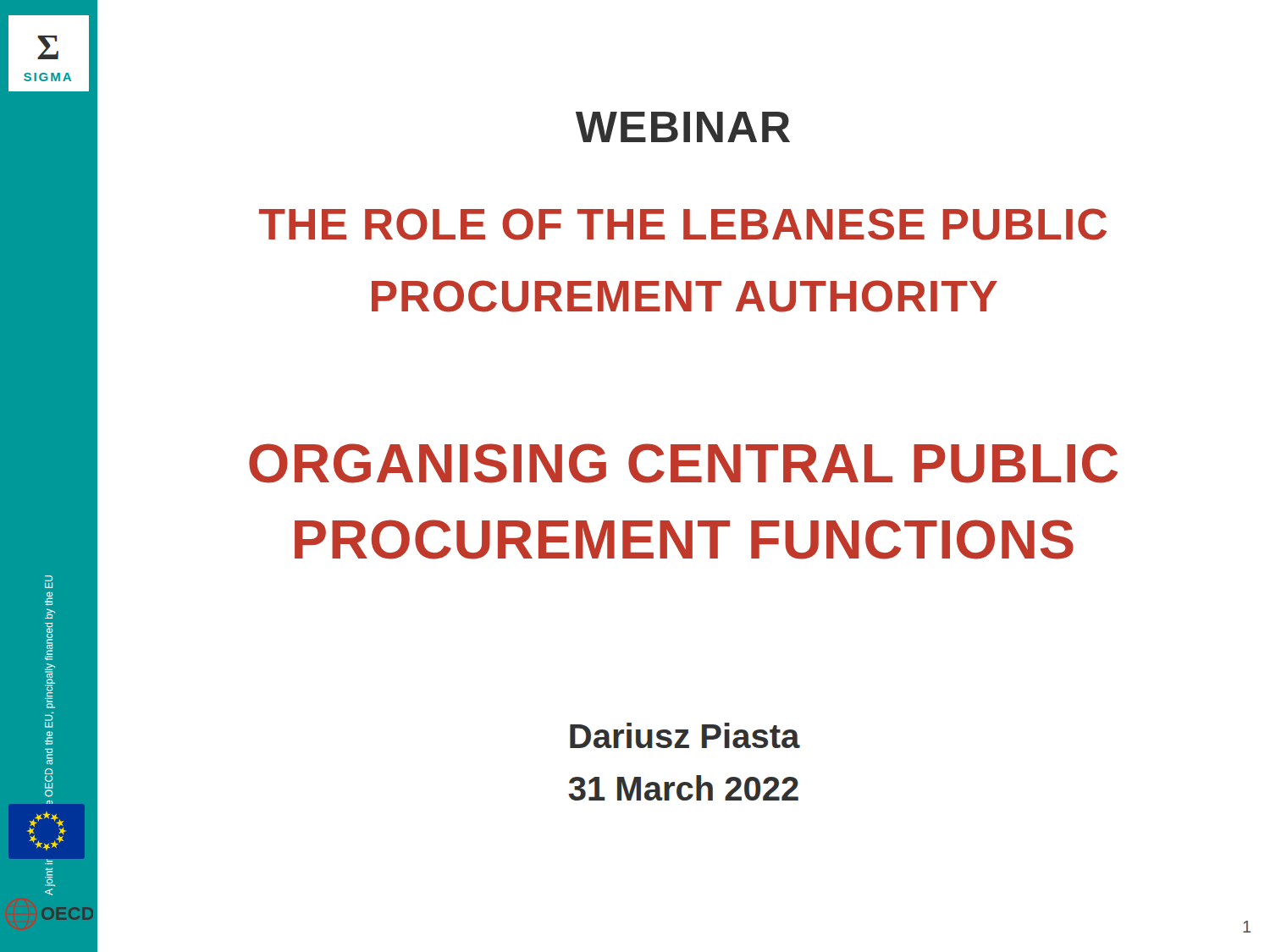Viewport: 1270px width, 952px height.
Task: Navigate to the region starting "THE ROLE OF THE LEBANESE PUBLIC"
Action: click(x=684, y=224)
